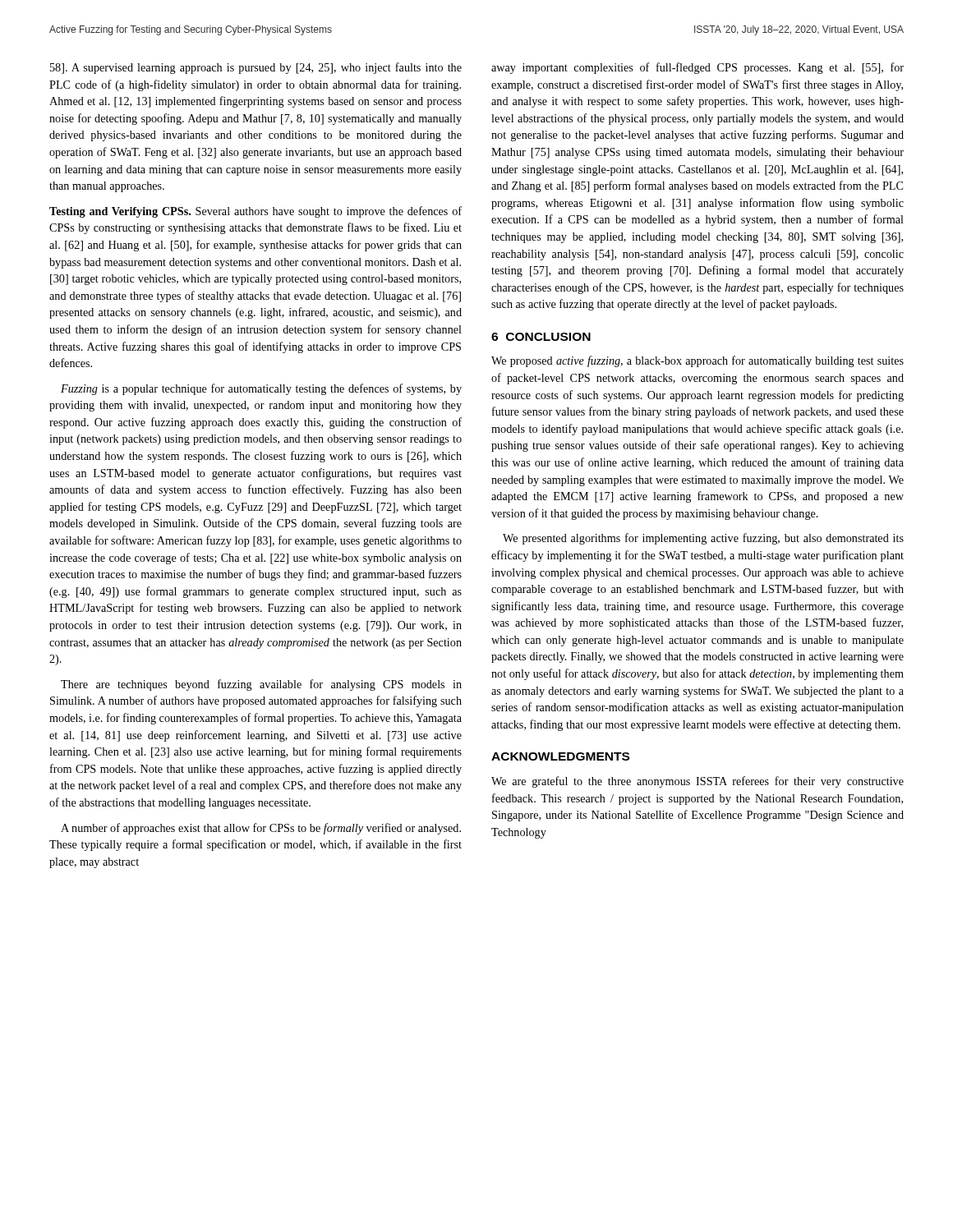Find the text block containing "away important complexities of"
The height and width of the screenshot is (1232, 953).
[x=698, y=186]
